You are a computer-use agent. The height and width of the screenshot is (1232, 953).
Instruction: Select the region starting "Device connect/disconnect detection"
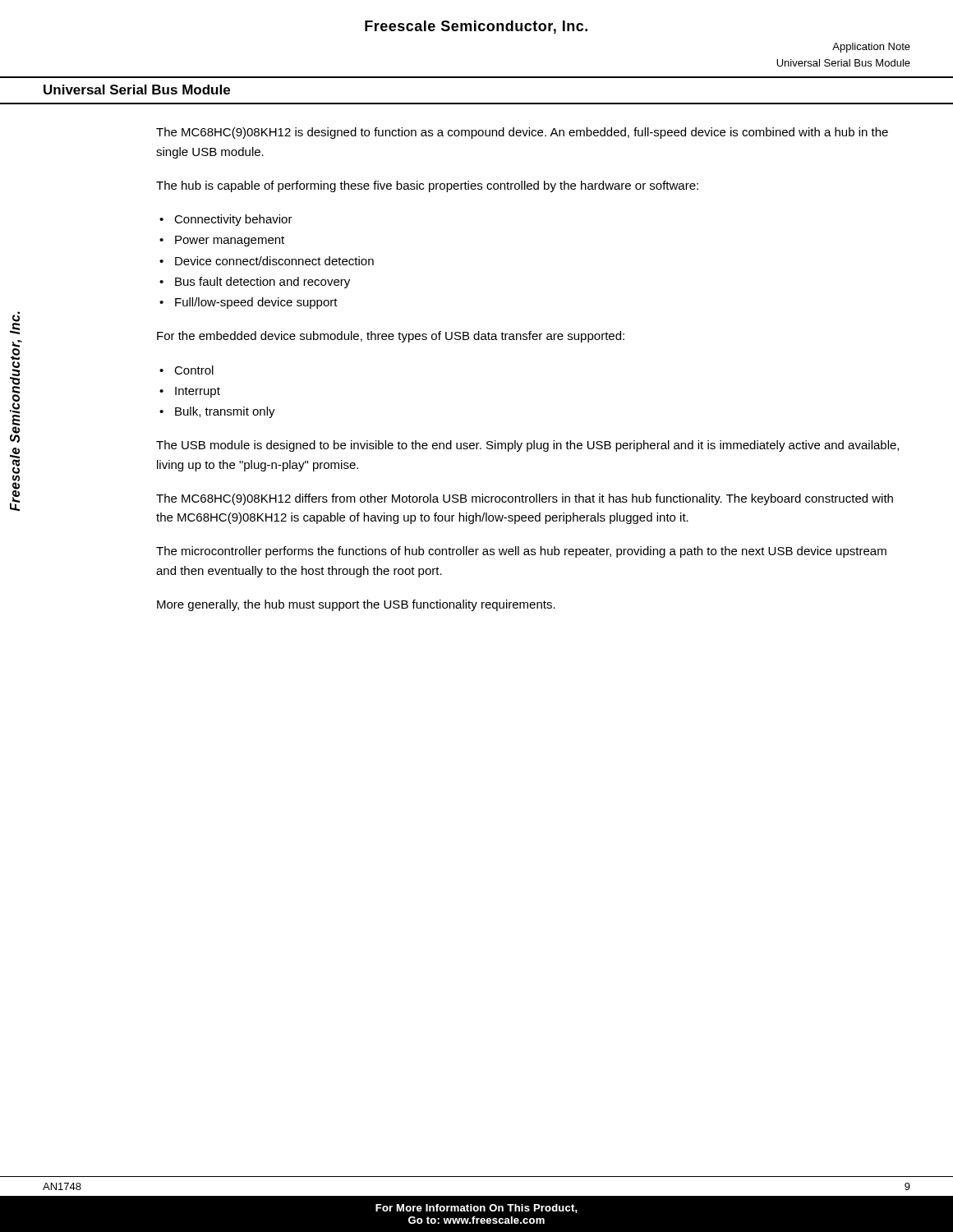pos(274,260)
